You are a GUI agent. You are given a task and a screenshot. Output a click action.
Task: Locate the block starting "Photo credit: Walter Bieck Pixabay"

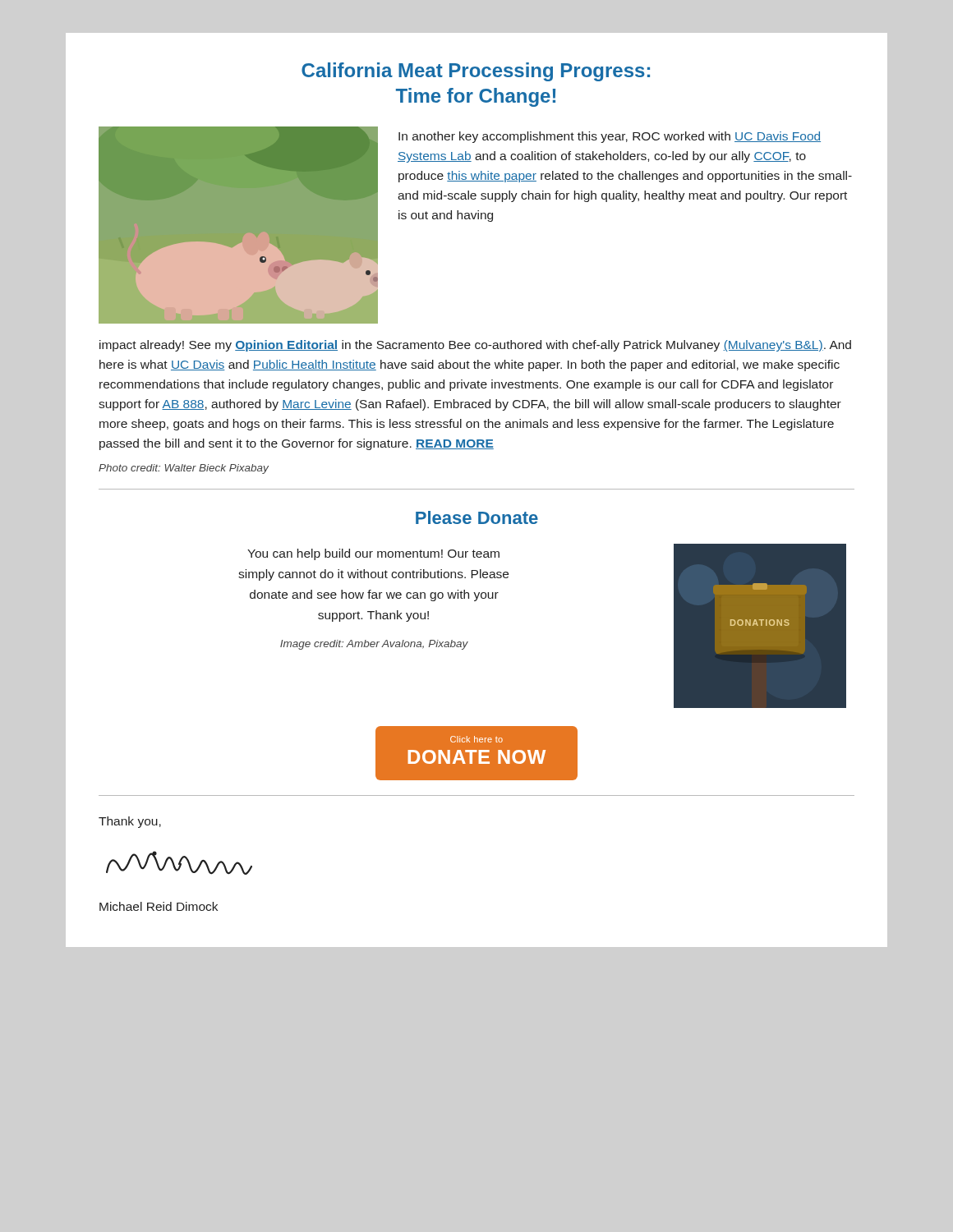click(x=184, y=468)
